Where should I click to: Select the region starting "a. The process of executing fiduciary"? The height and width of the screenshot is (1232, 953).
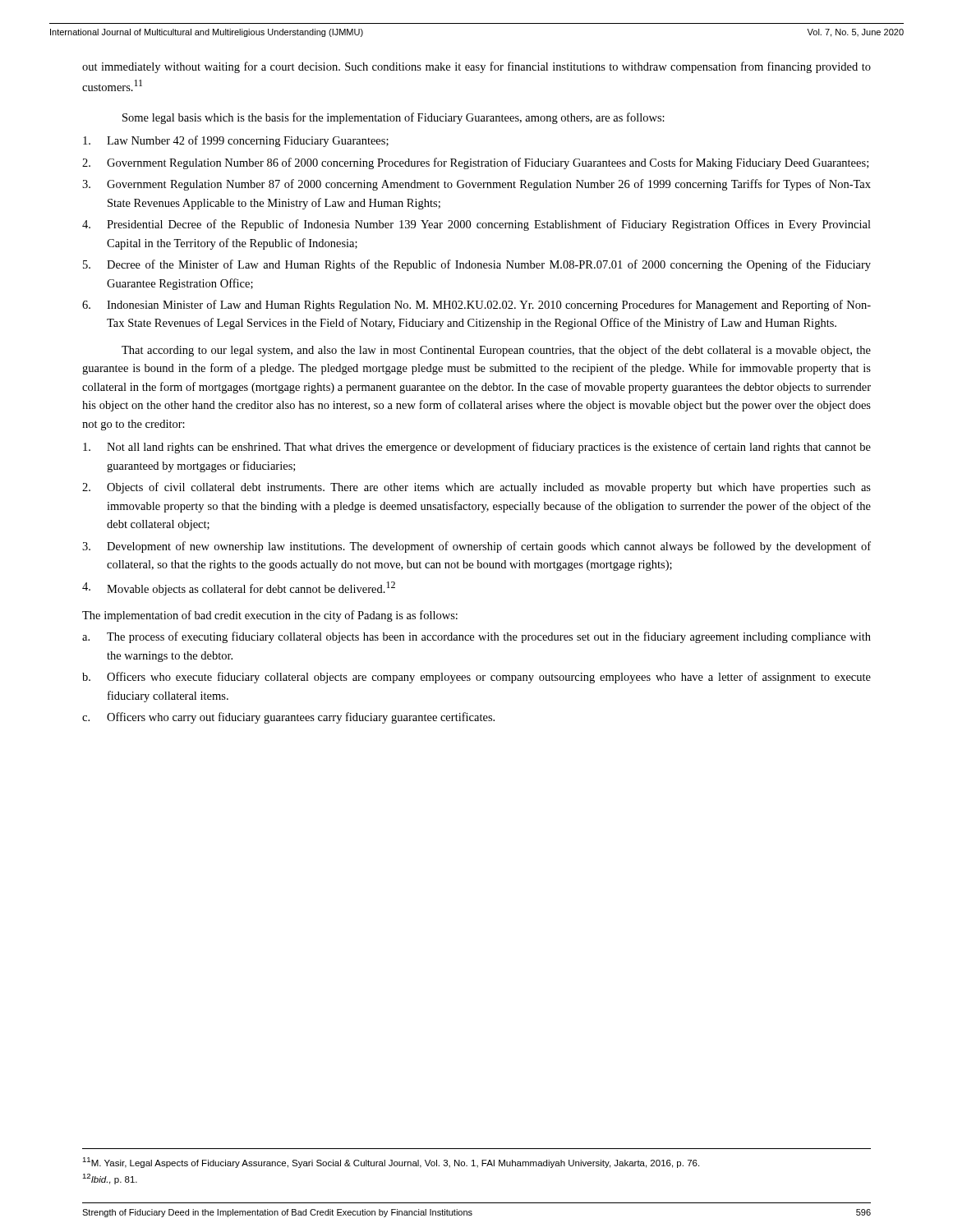(476, 646)
